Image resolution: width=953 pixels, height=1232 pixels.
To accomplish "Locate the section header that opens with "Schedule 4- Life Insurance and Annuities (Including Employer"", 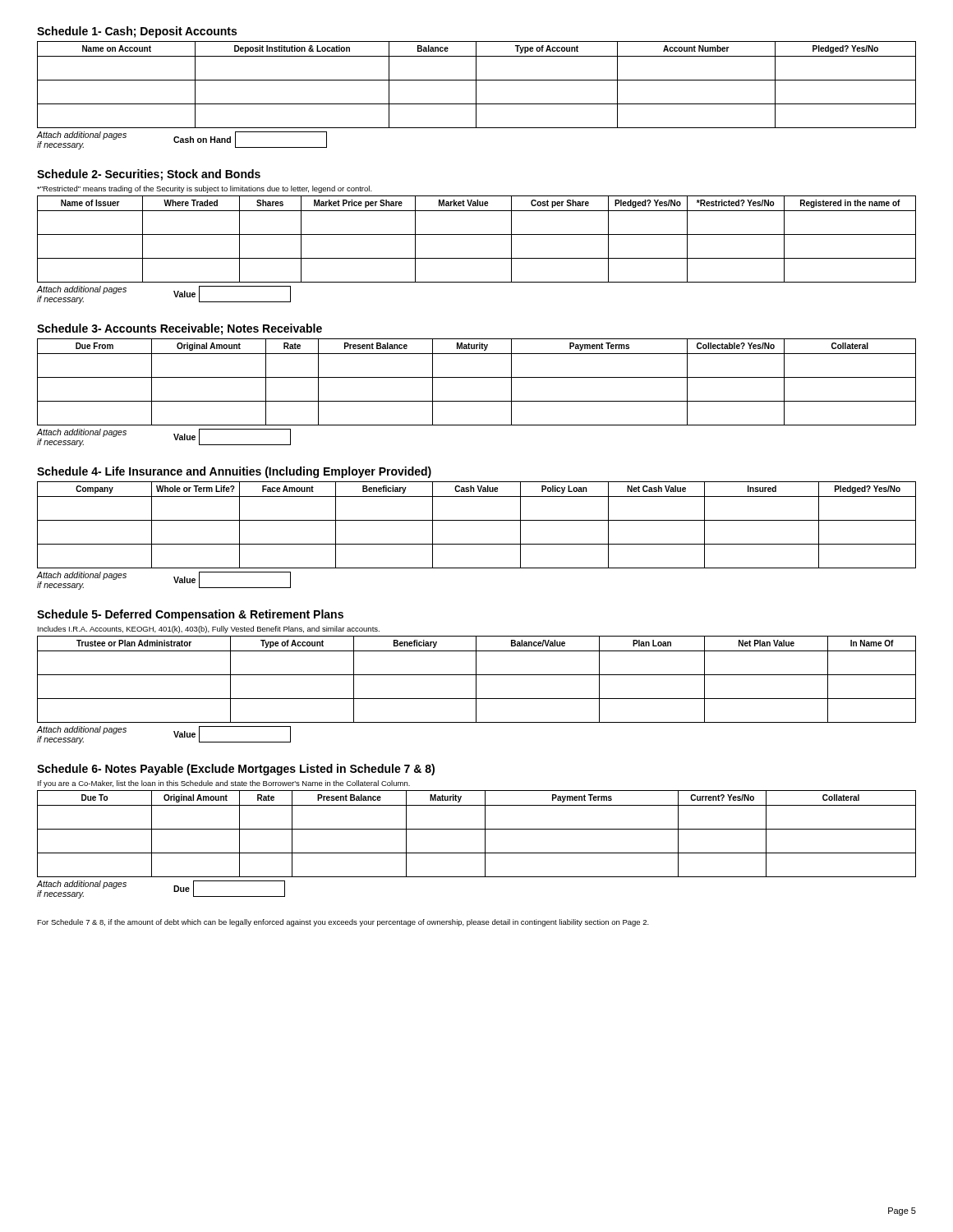I will (234, 471).
